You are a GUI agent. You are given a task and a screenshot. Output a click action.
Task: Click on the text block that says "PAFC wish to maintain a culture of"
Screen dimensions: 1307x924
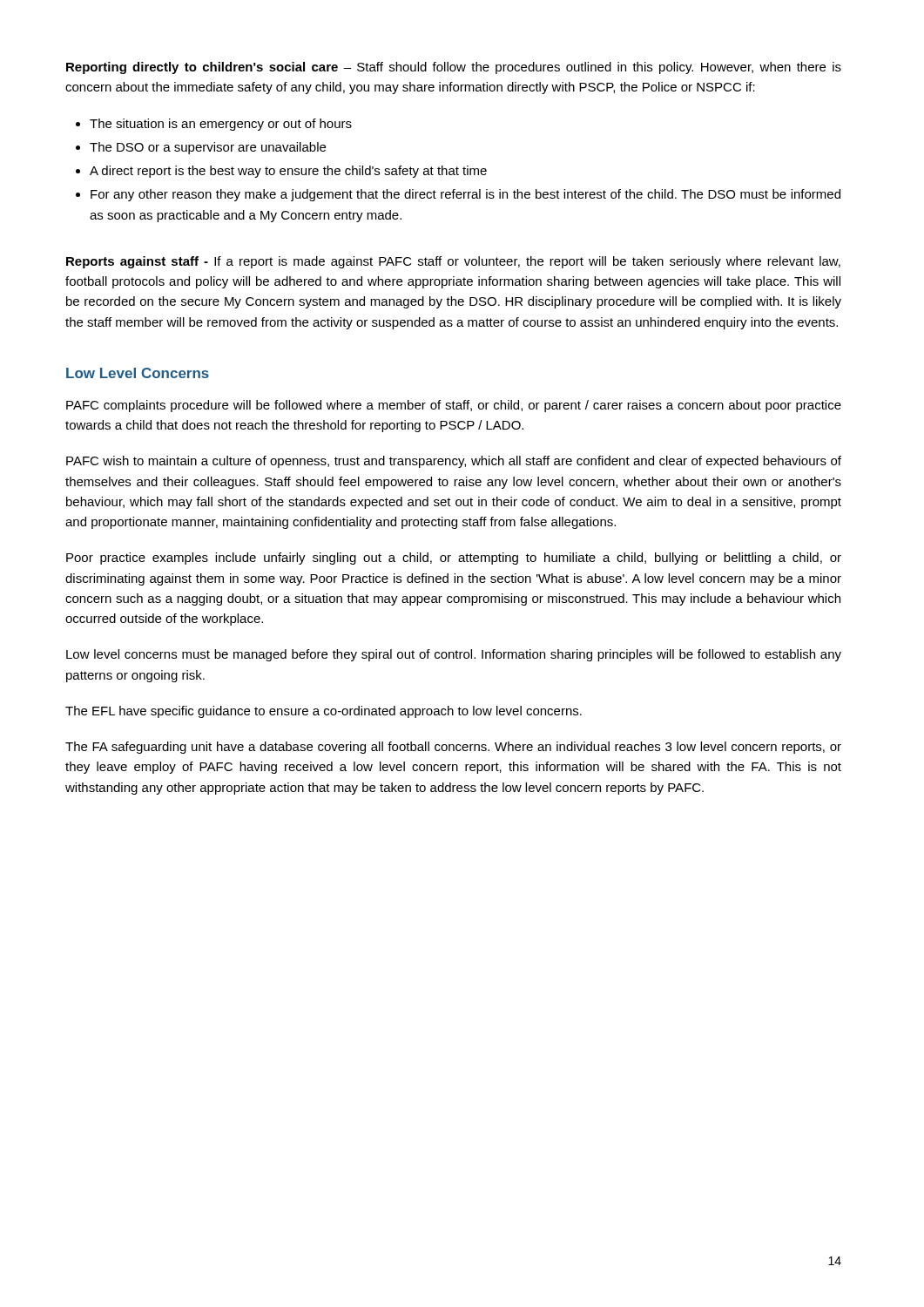453,491
